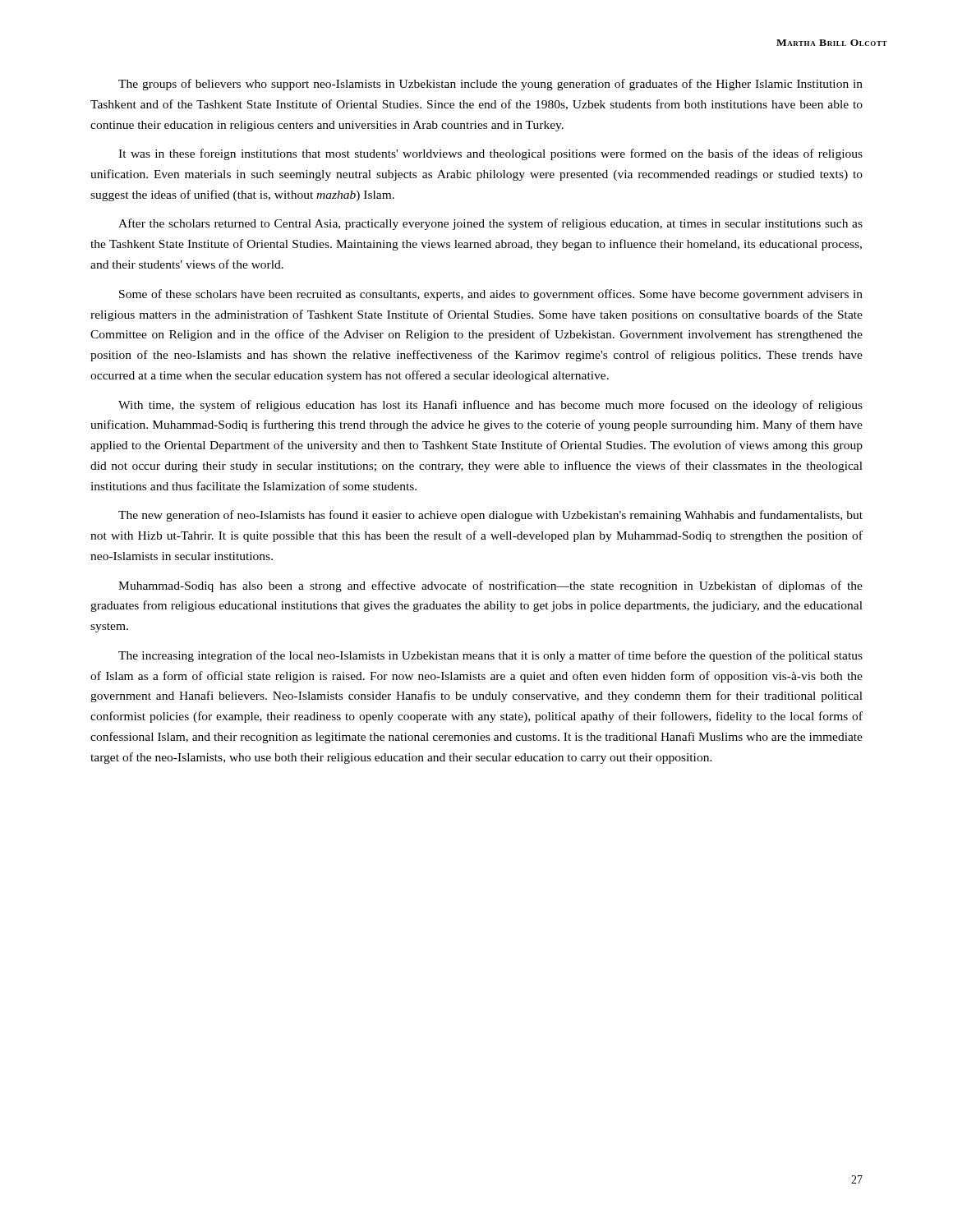Select the text block that says "The groups of believers who support"
953x1232 pixels.
(x=476, y=421)
